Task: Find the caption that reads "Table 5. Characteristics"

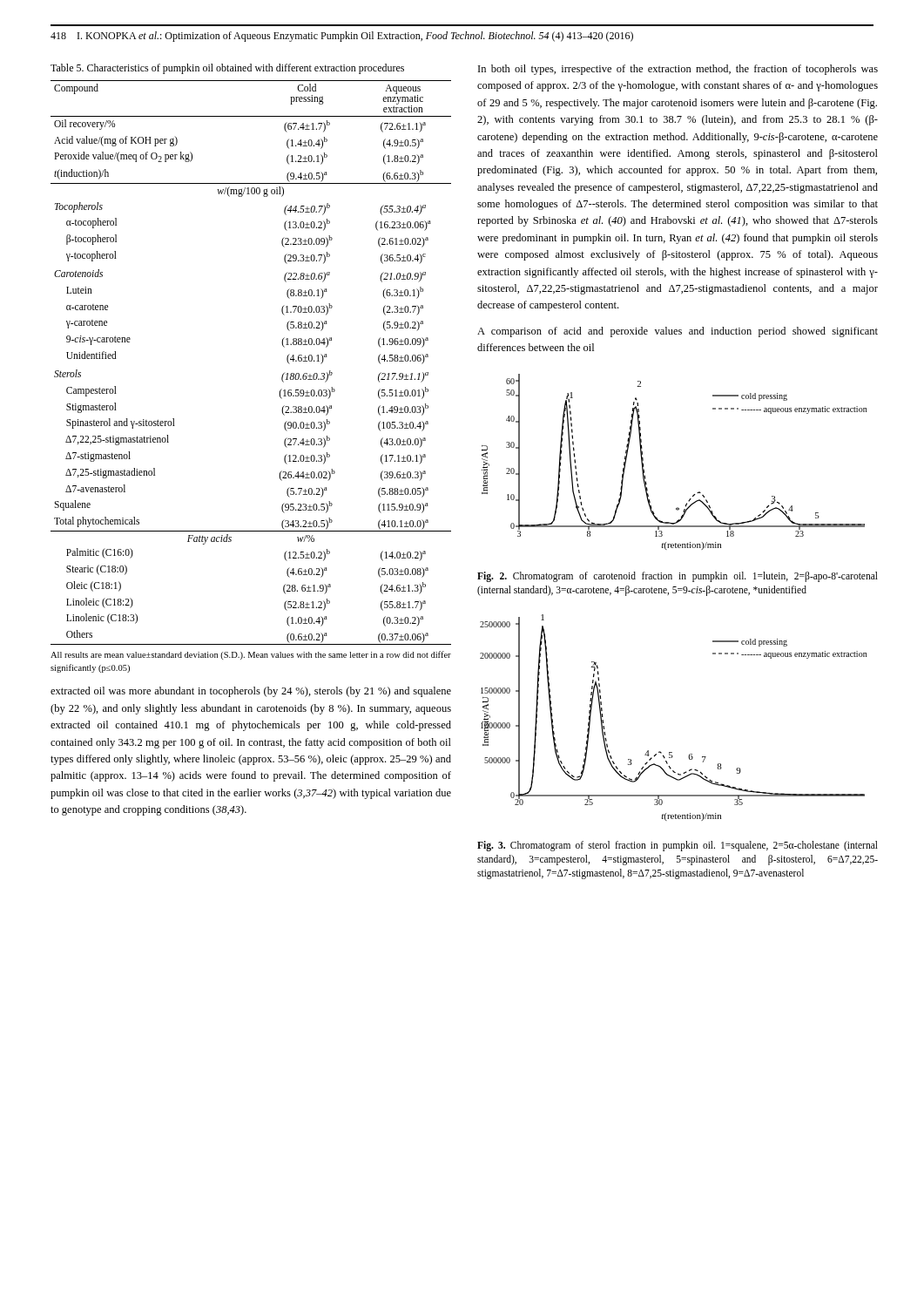Action: tap(228, 68)
